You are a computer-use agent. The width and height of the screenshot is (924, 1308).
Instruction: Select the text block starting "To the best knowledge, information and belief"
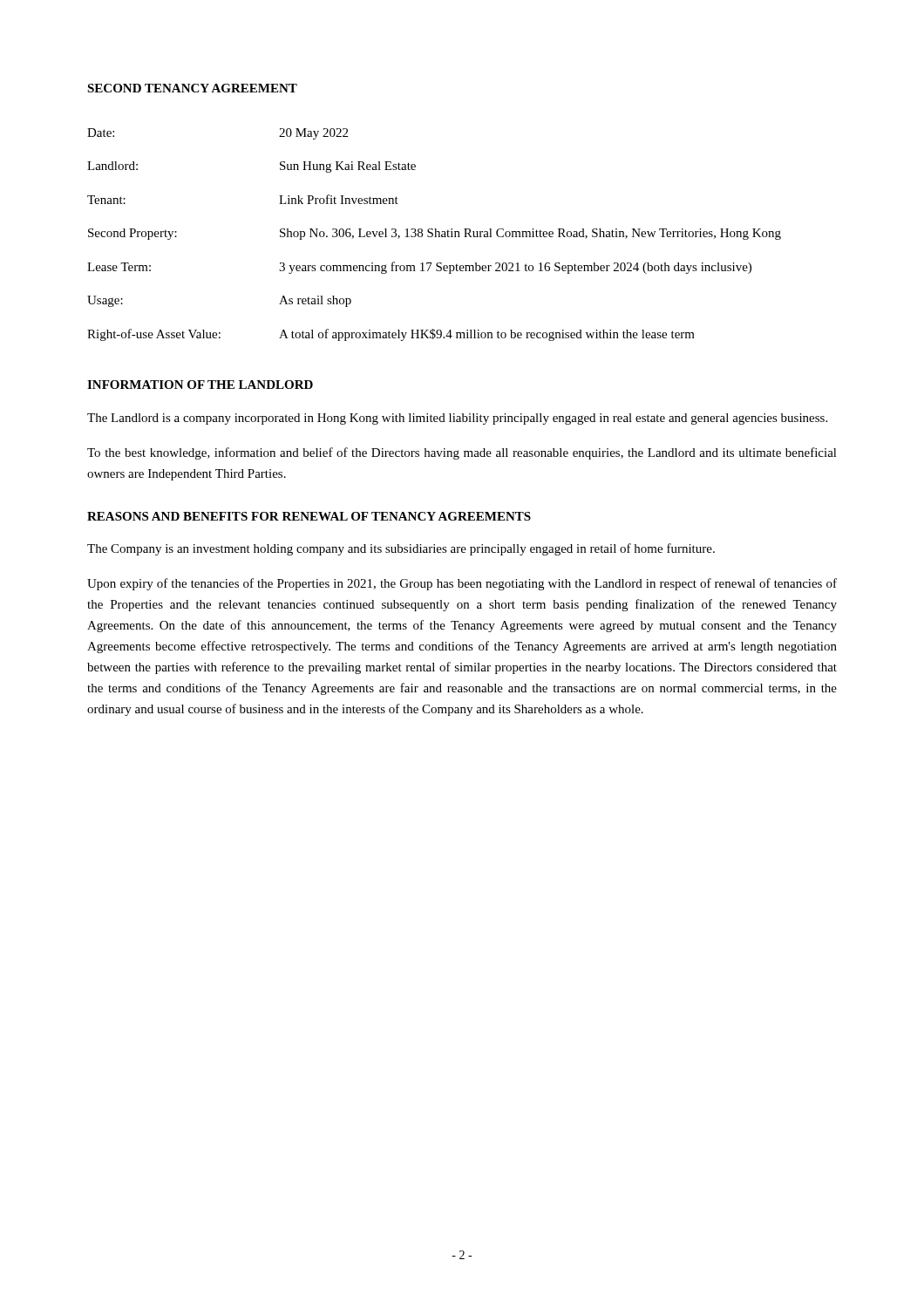[x=462, y=463]
